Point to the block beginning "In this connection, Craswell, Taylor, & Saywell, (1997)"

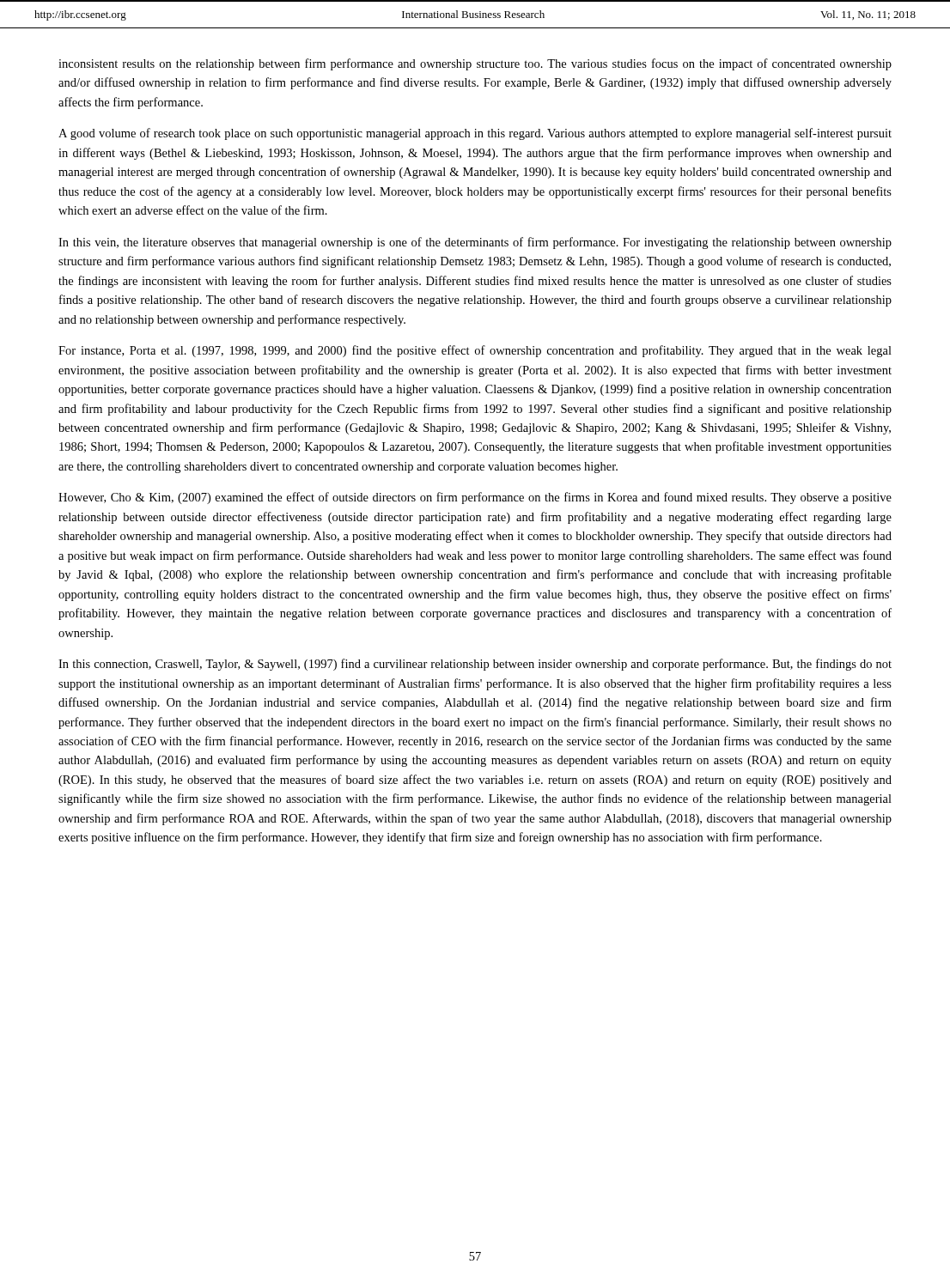click(475, 751)
